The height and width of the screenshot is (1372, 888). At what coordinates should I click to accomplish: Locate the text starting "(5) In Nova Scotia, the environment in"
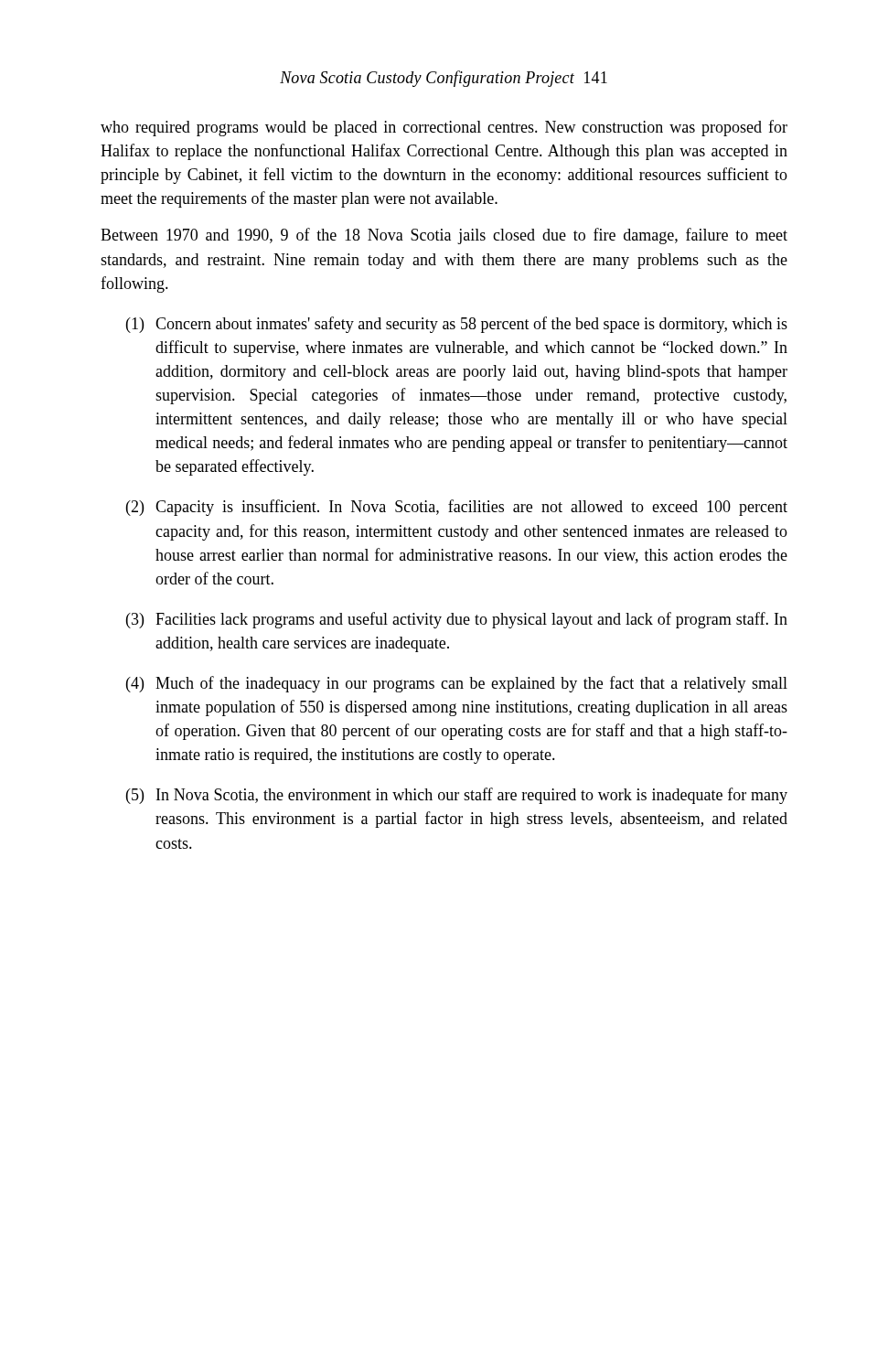coord(444,819)
